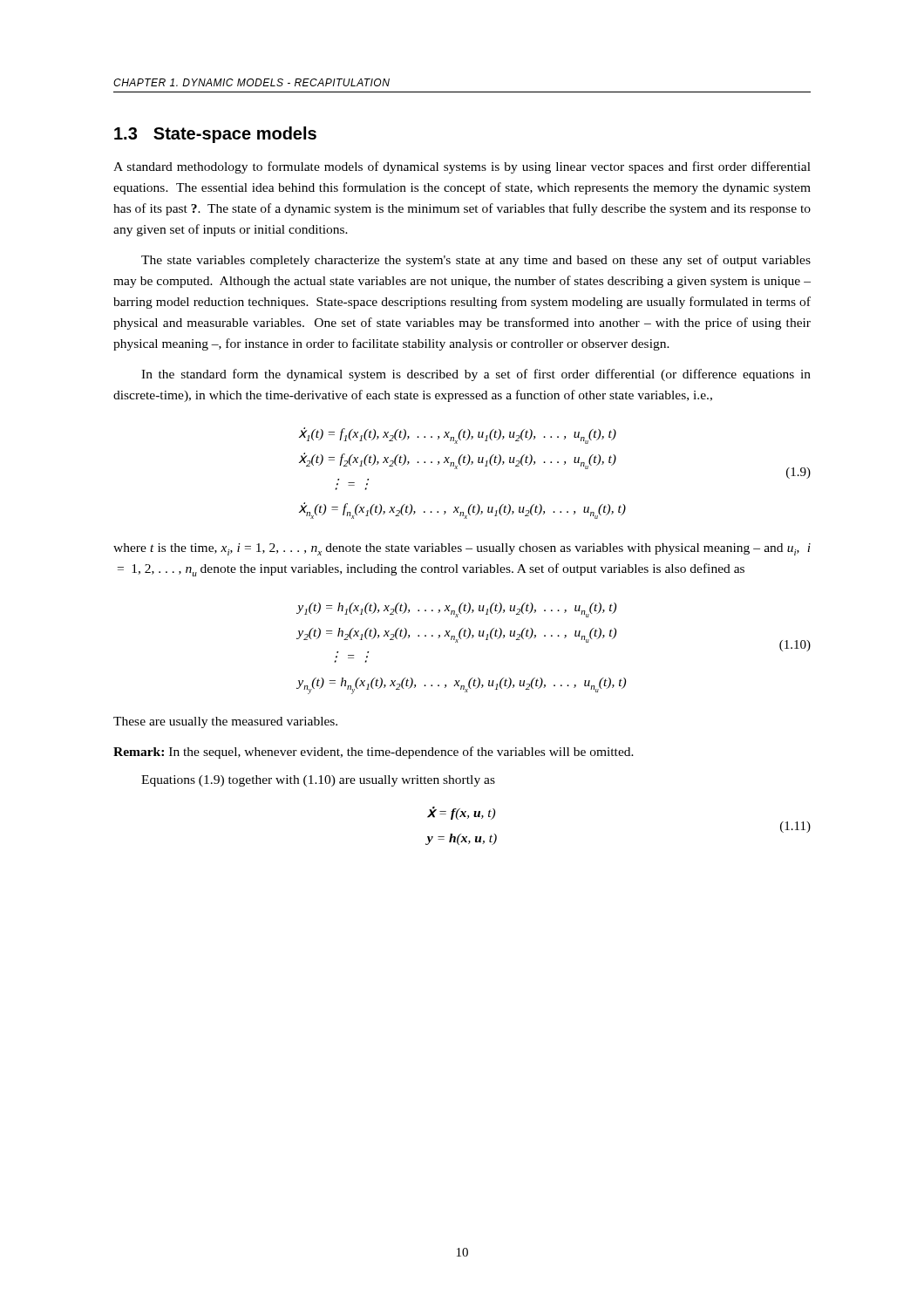The width and height of the screenshot is (924, 1308).
Task: Find the formula that reads "ẋ = f(x, u, t) y = h(x,"
Action: [461, 813]
